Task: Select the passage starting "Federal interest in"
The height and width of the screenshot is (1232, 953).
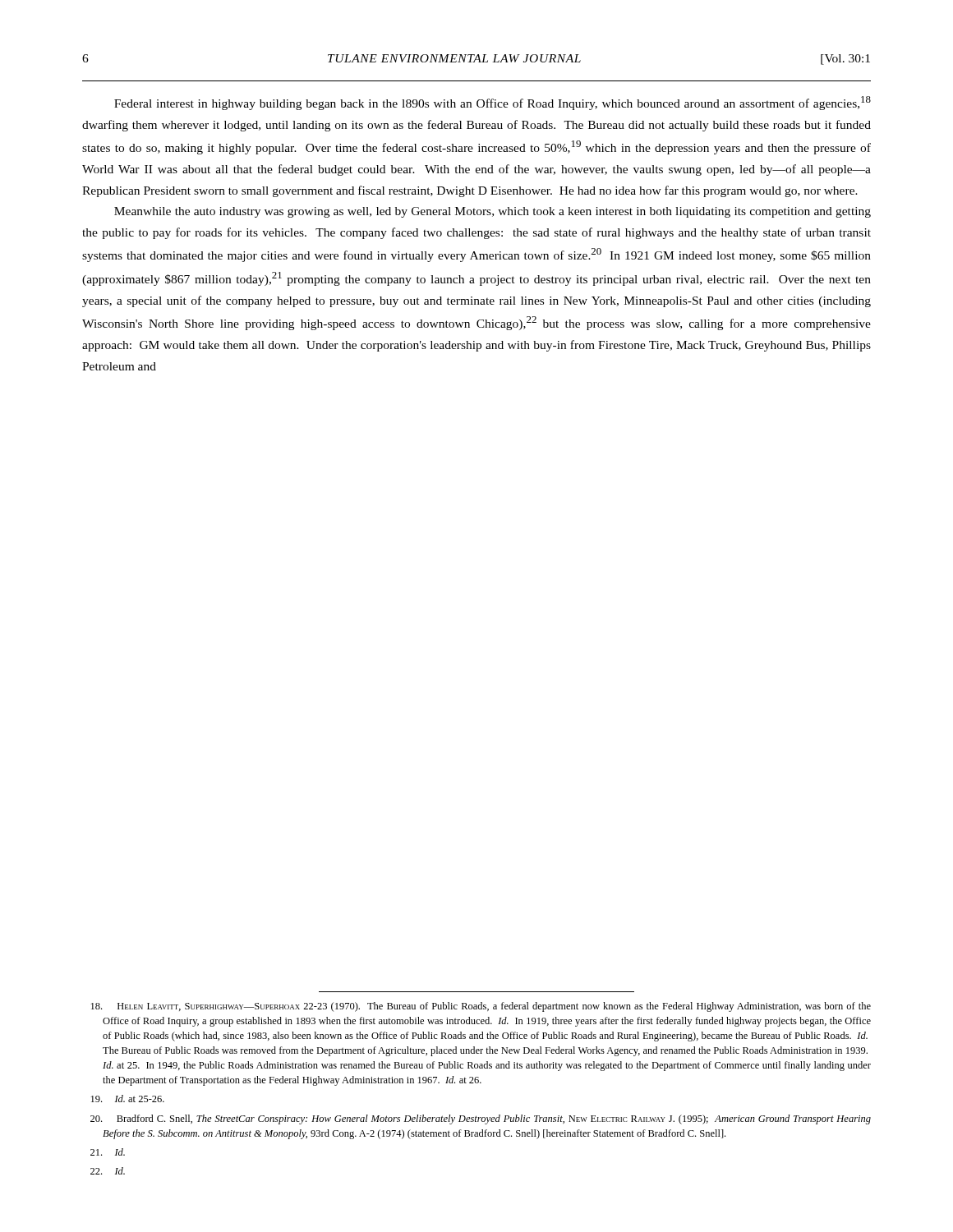Action: tap(476, 145)
